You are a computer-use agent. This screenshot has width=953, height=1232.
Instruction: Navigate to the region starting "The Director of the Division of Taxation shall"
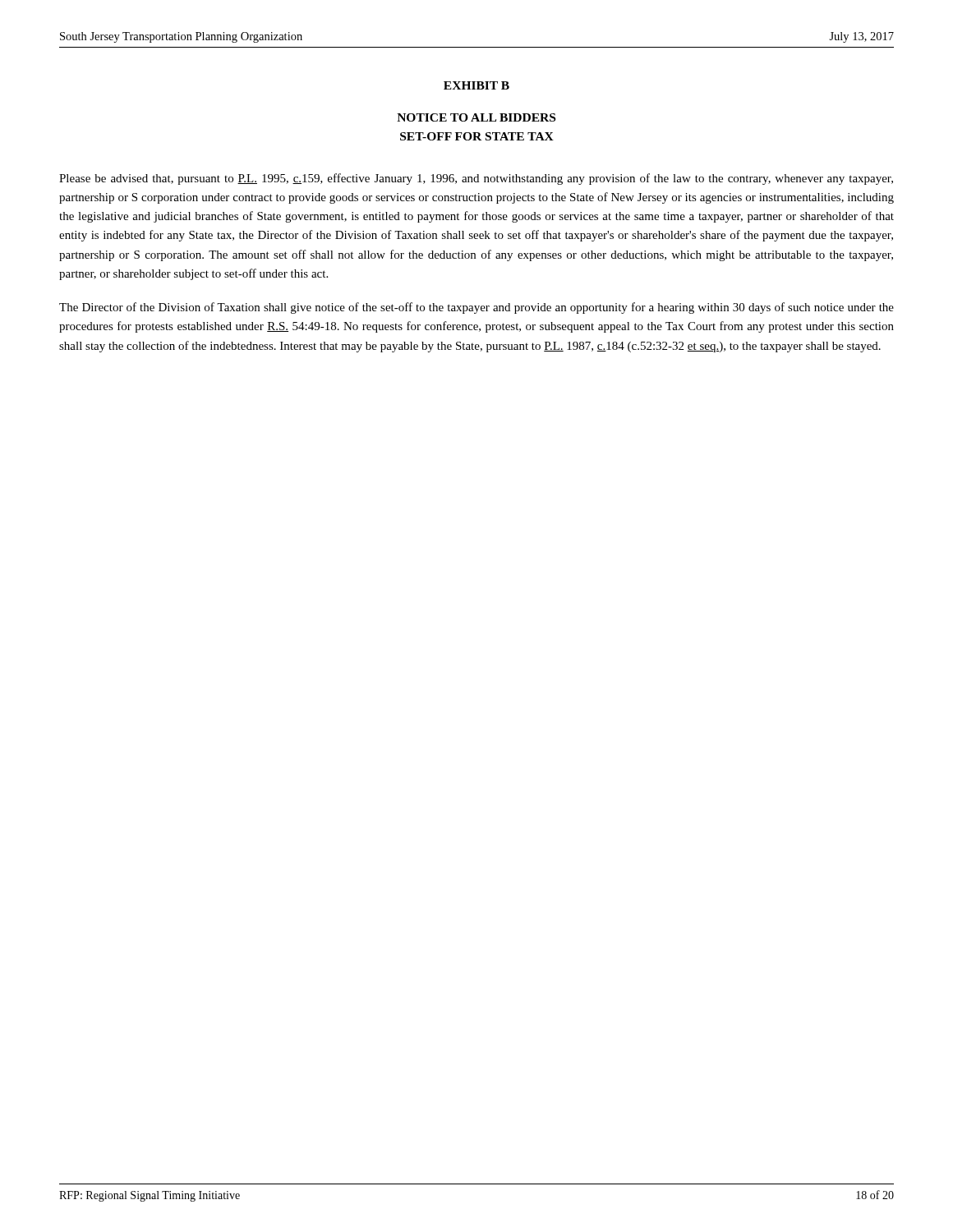pyautogui.click(x=476, y=326)
